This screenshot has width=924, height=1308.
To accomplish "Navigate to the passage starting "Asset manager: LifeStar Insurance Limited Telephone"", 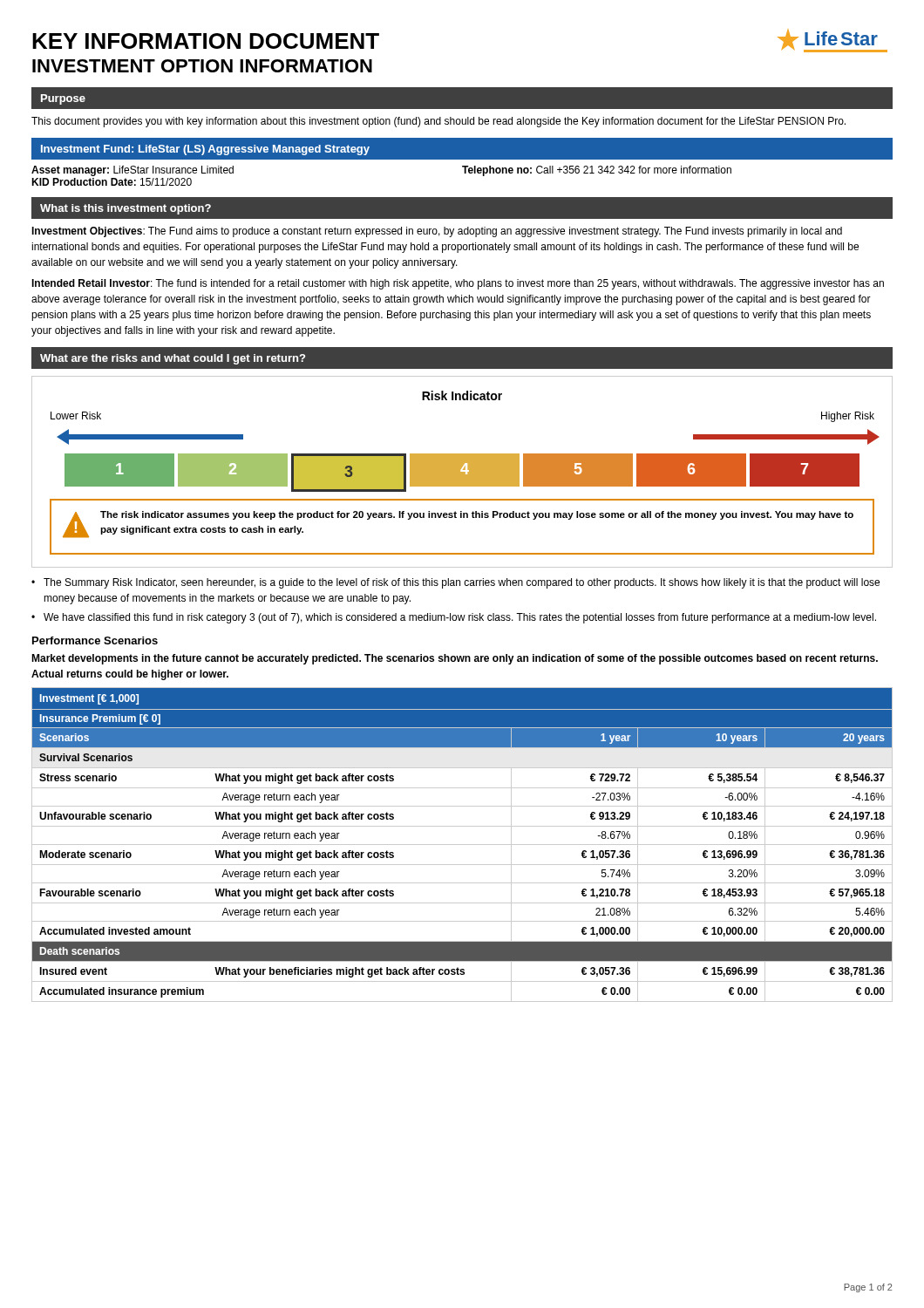I will point(462,176).
